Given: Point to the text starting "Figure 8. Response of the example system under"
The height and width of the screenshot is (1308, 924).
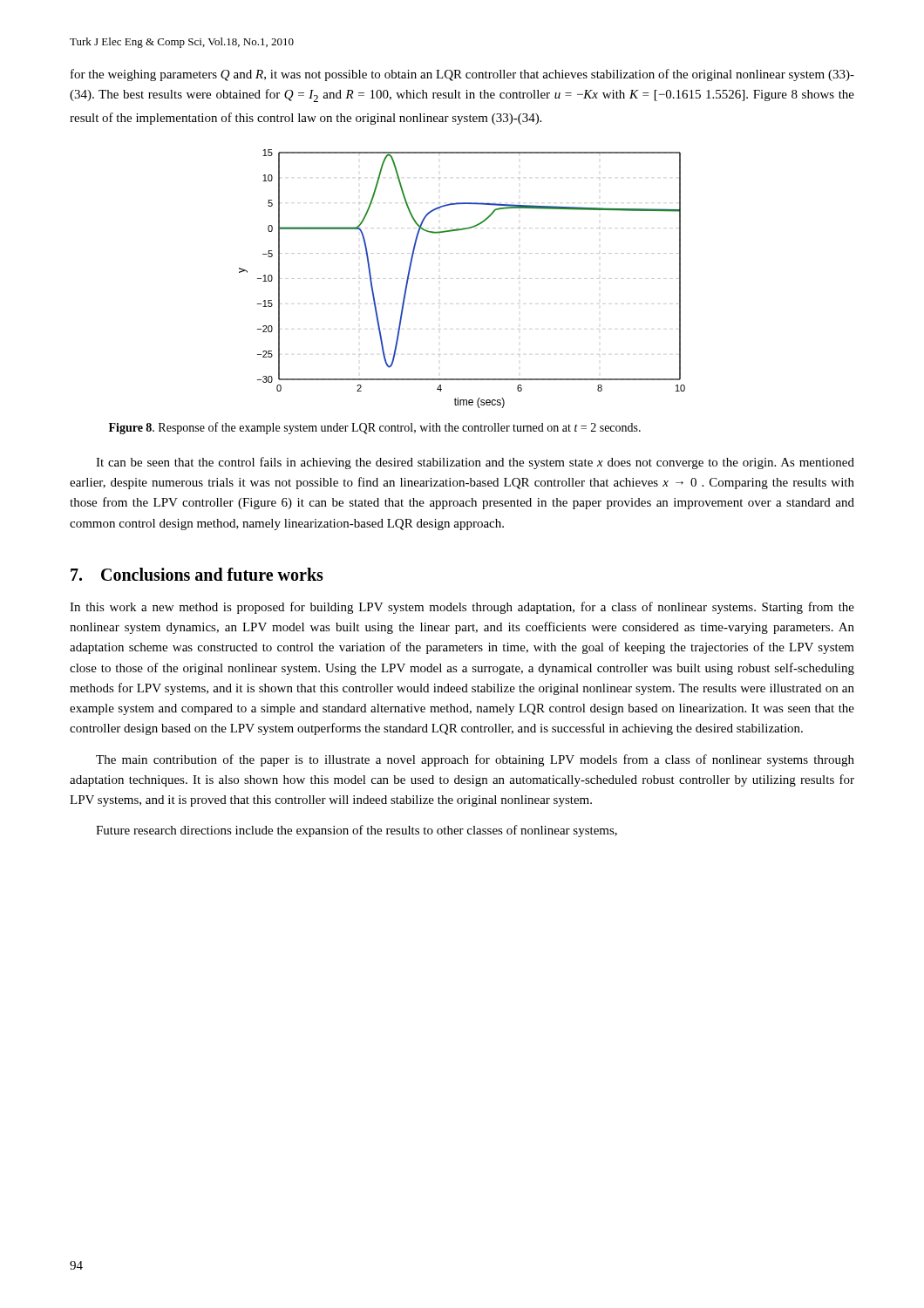Looking at the screenshot, I should pos(375,428).
